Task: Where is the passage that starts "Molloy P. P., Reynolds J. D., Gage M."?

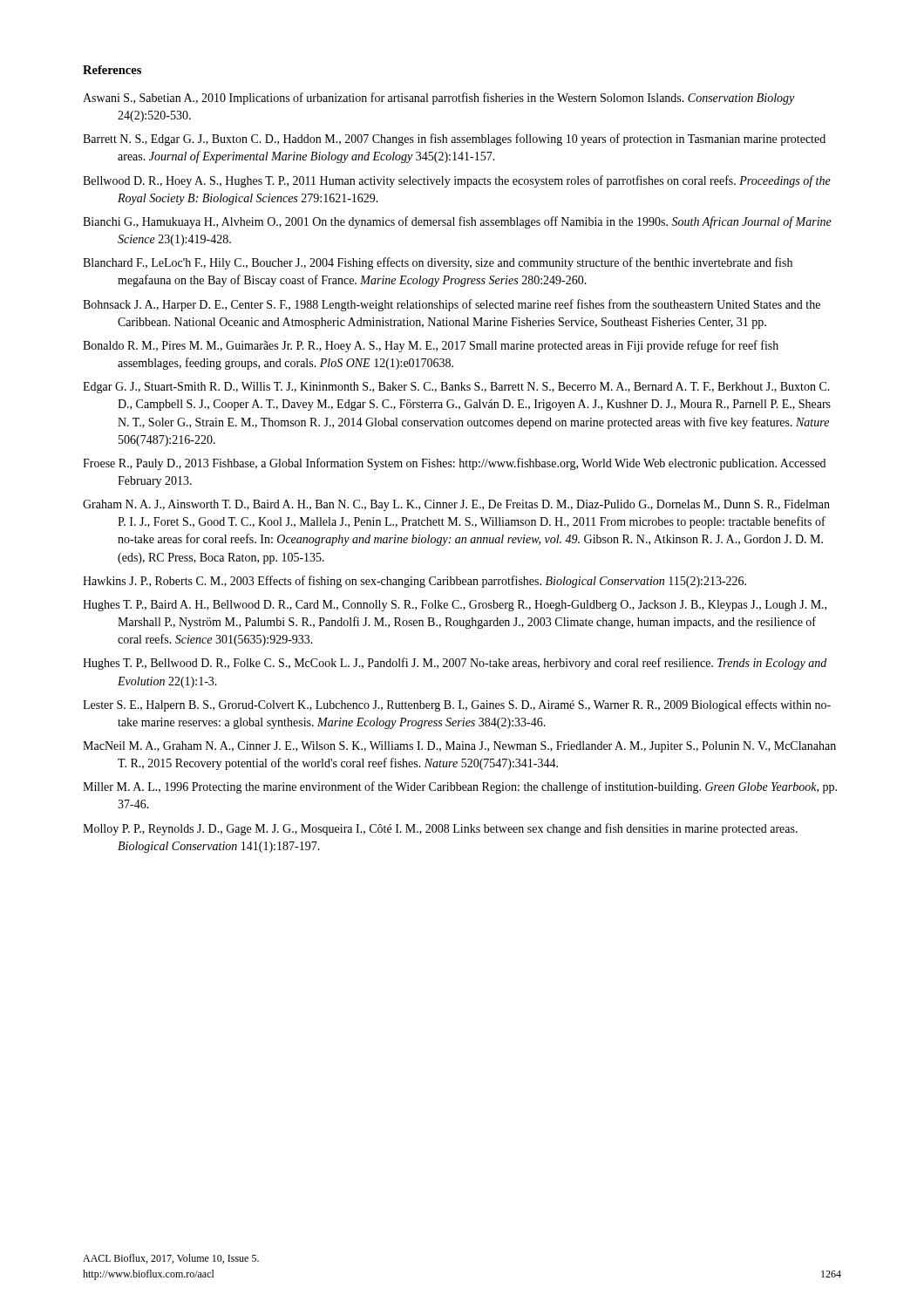Action: 440,837
